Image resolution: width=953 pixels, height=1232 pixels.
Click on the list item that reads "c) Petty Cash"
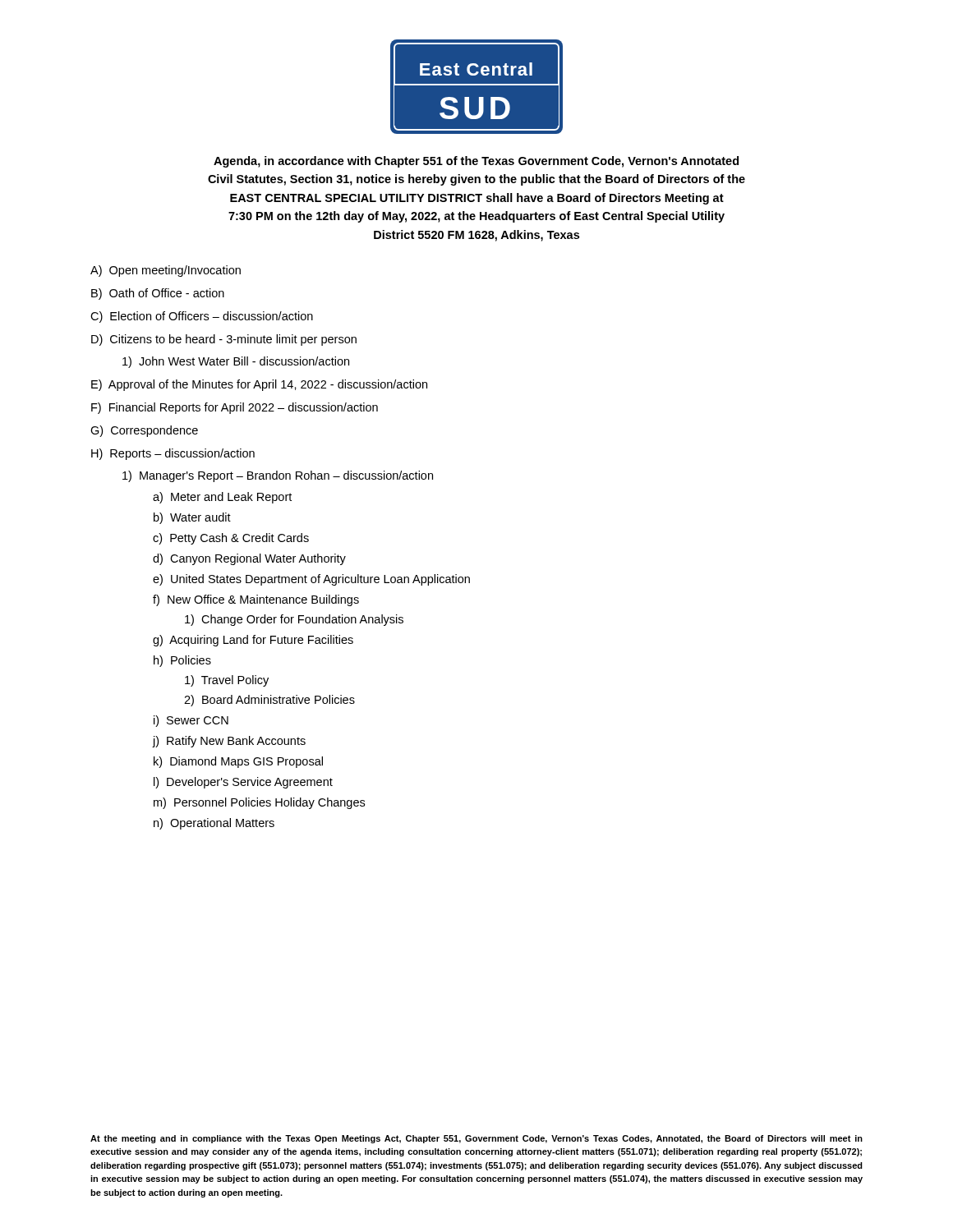pos(231,538)
